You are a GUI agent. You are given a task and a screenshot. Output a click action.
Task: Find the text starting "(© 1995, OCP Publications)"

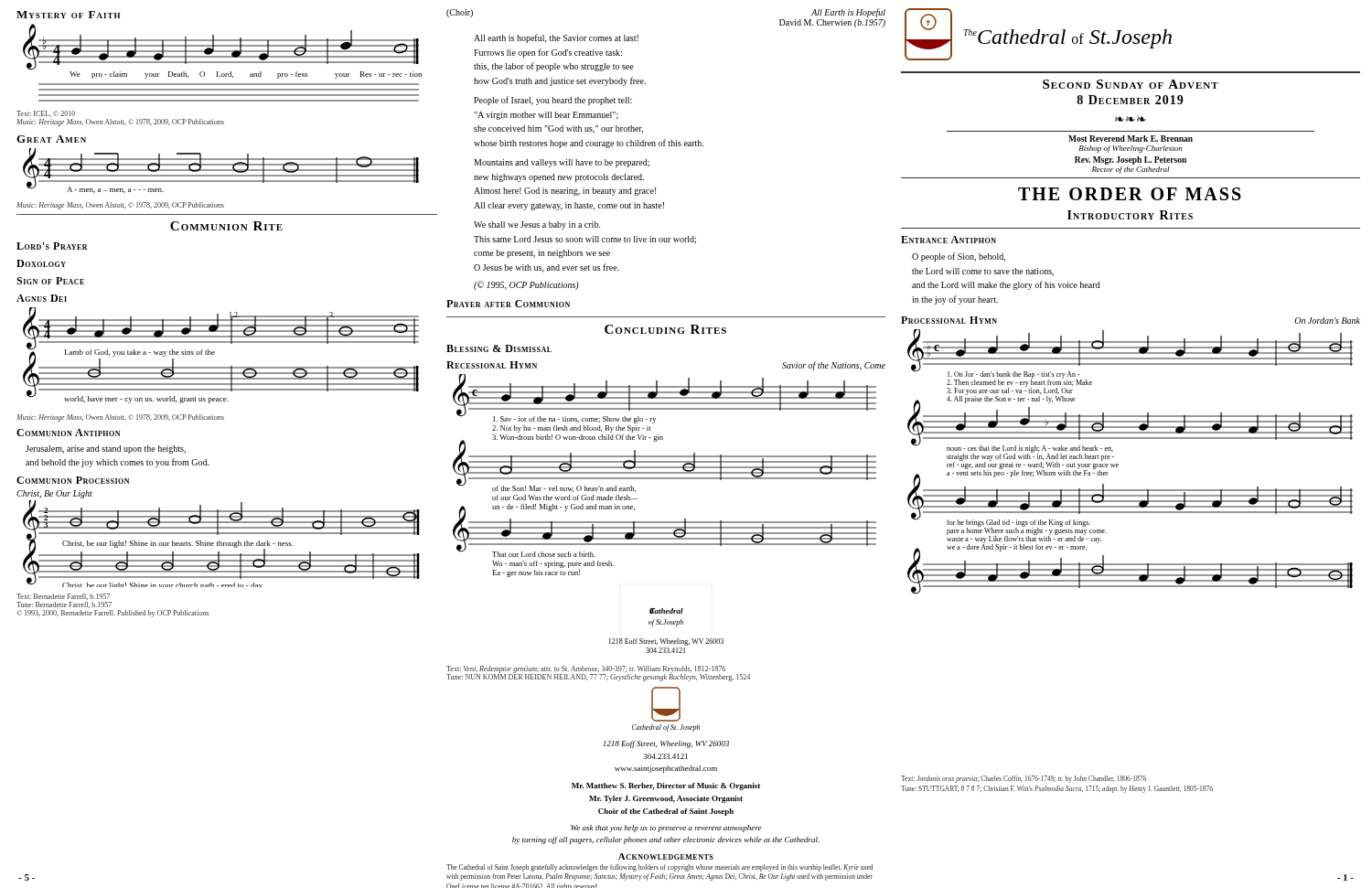click(526, 285)
